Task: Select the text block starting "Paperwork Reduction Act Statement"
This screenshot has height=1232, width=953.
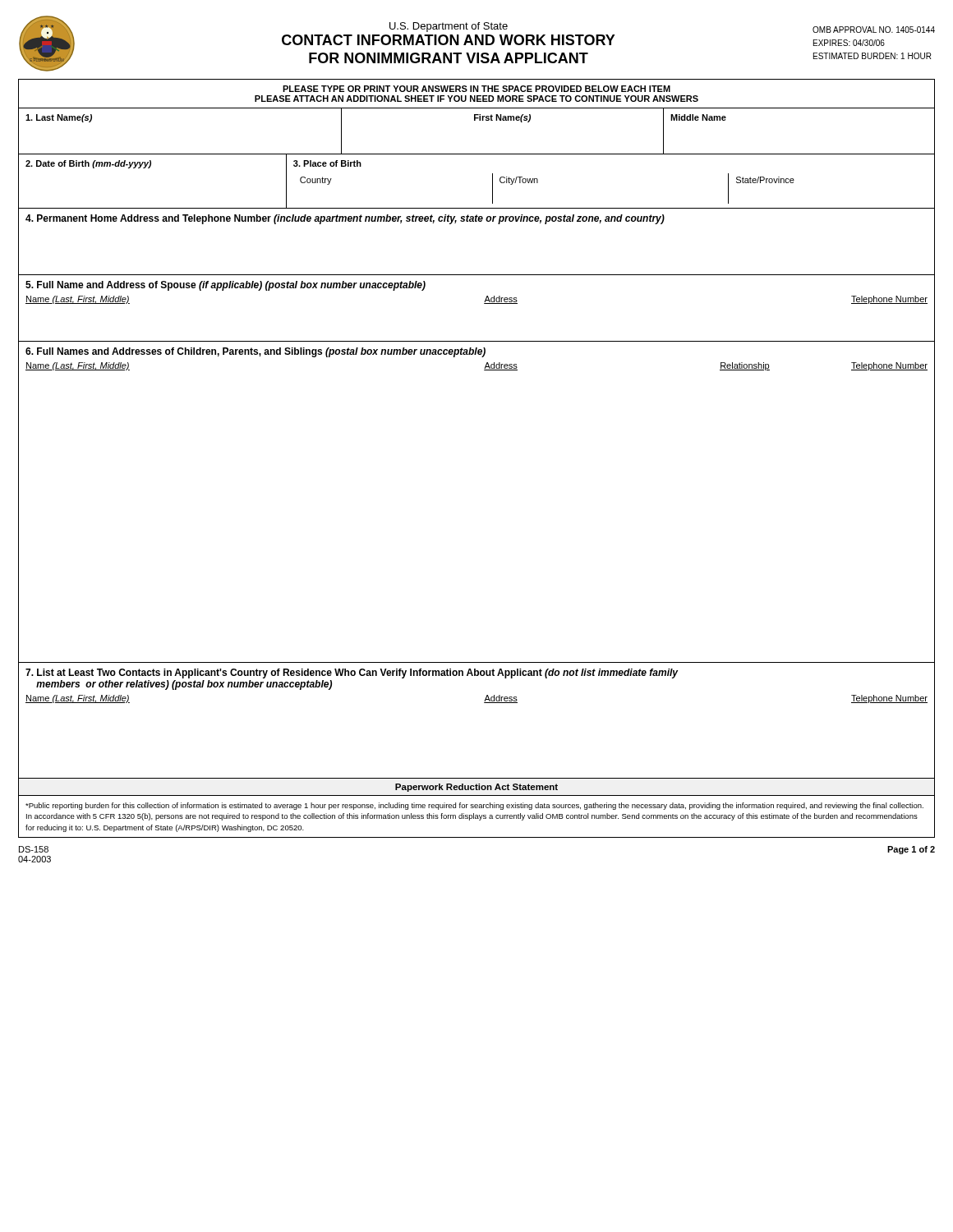Action: tap(476, 787)
